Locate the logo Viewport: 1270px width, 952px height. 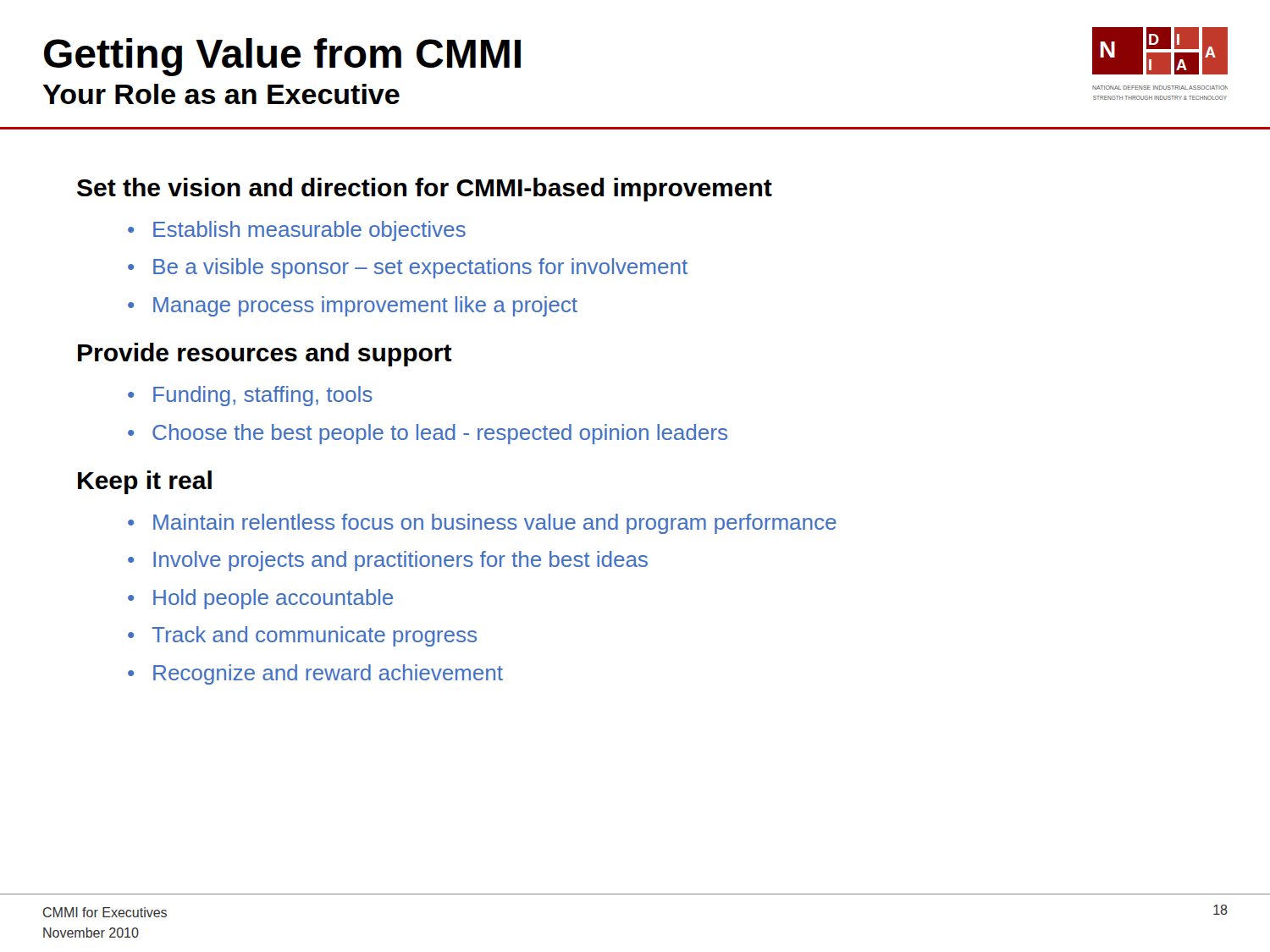1160,66
